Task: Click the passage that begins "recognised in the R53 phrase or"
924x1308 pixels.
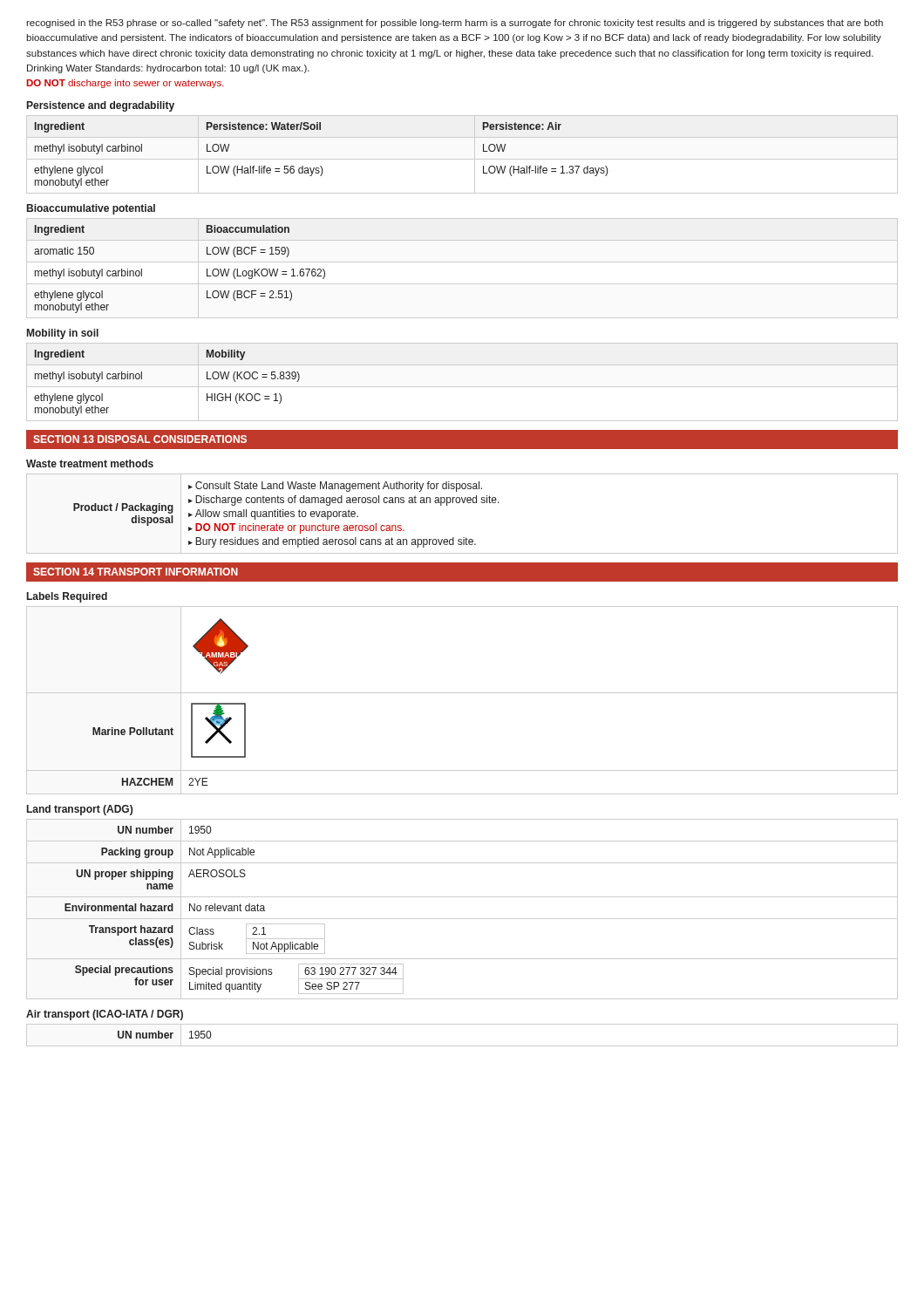Action: coord(455,53)
